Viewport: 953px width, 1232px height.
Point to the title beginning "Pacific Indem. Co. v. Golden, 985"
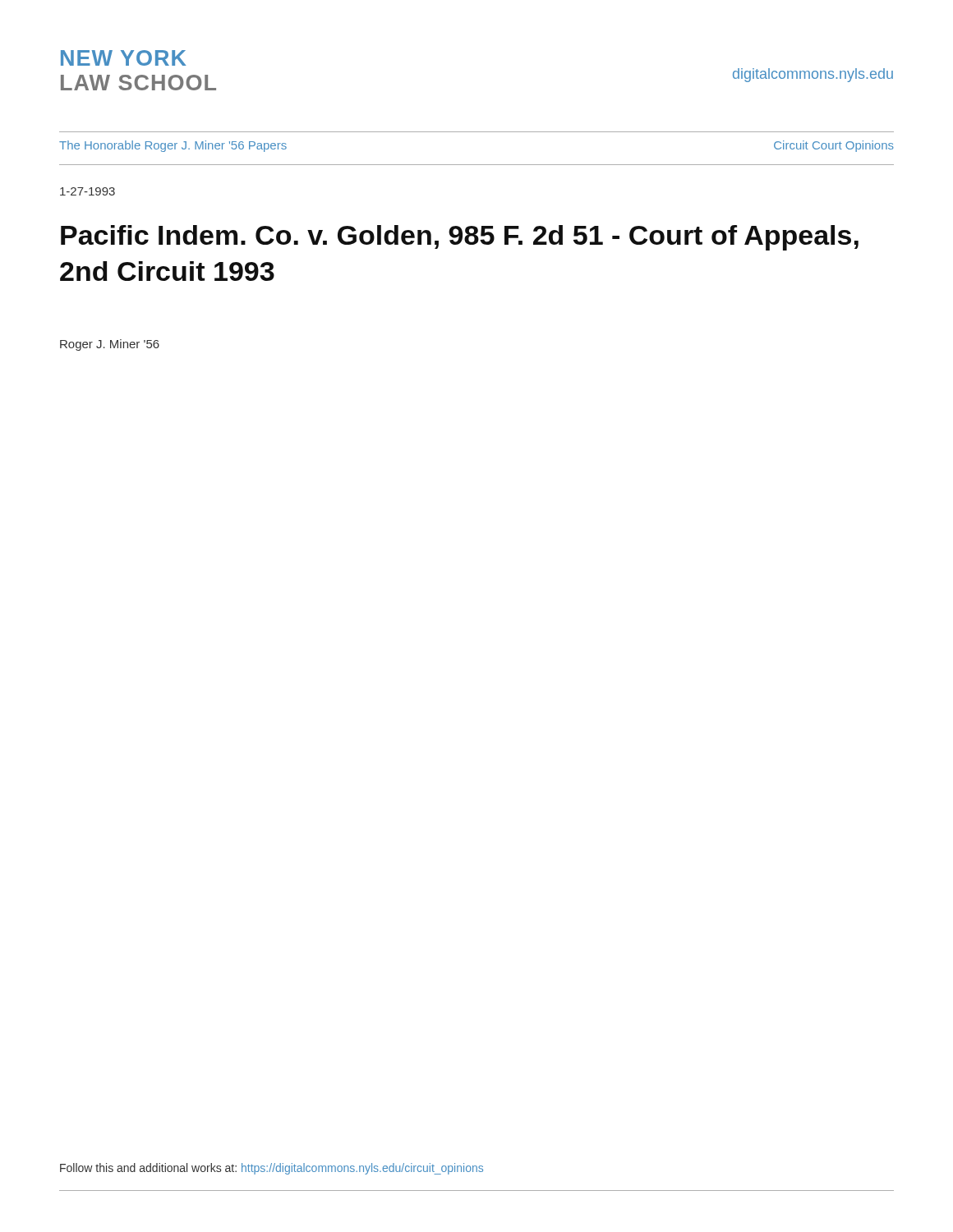pyautogui.click(x=476, y=253)
